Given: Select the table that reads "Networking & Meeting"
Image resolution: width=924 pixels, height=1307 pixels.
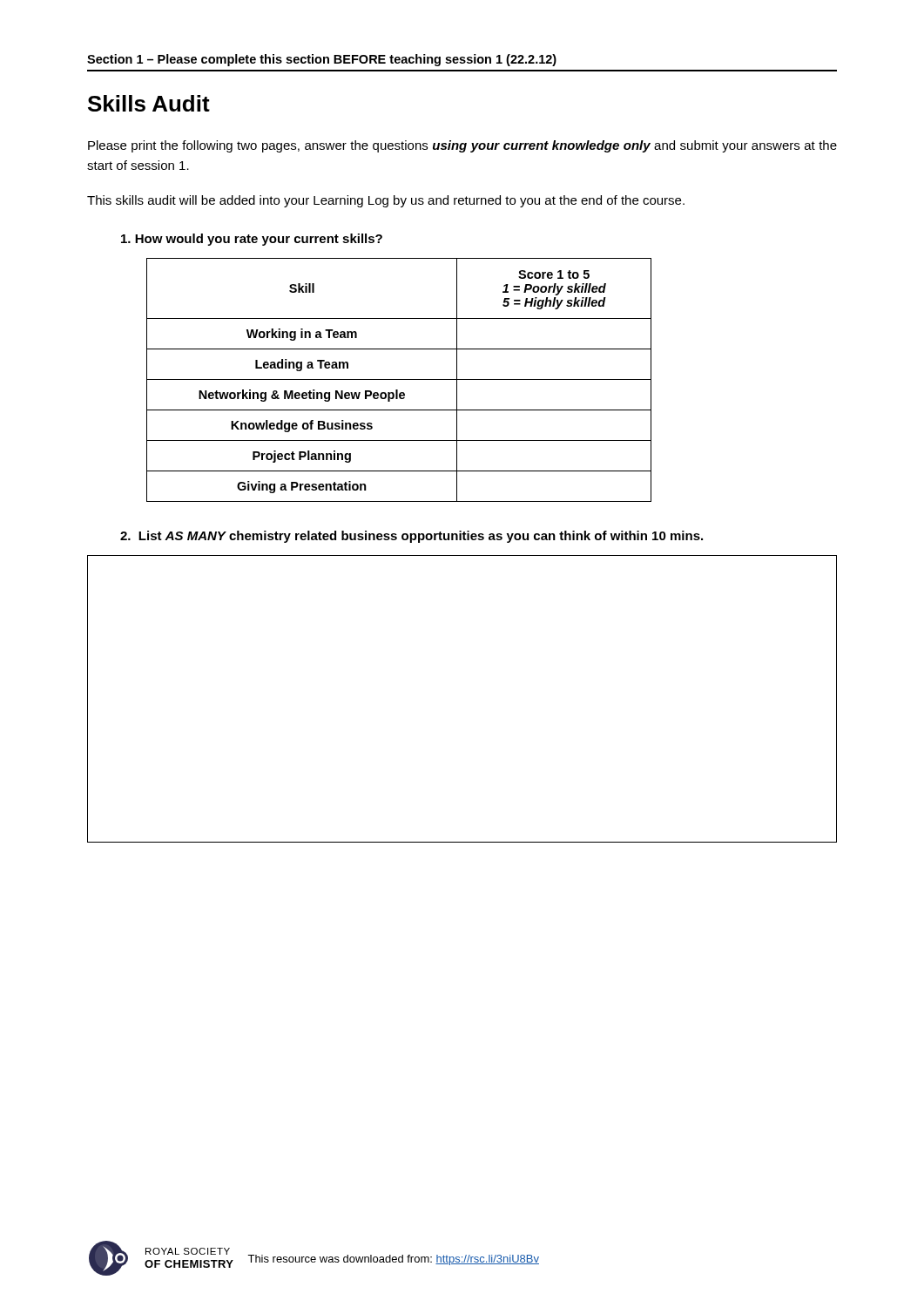Looking at the screenshot, I should (492, 380).
